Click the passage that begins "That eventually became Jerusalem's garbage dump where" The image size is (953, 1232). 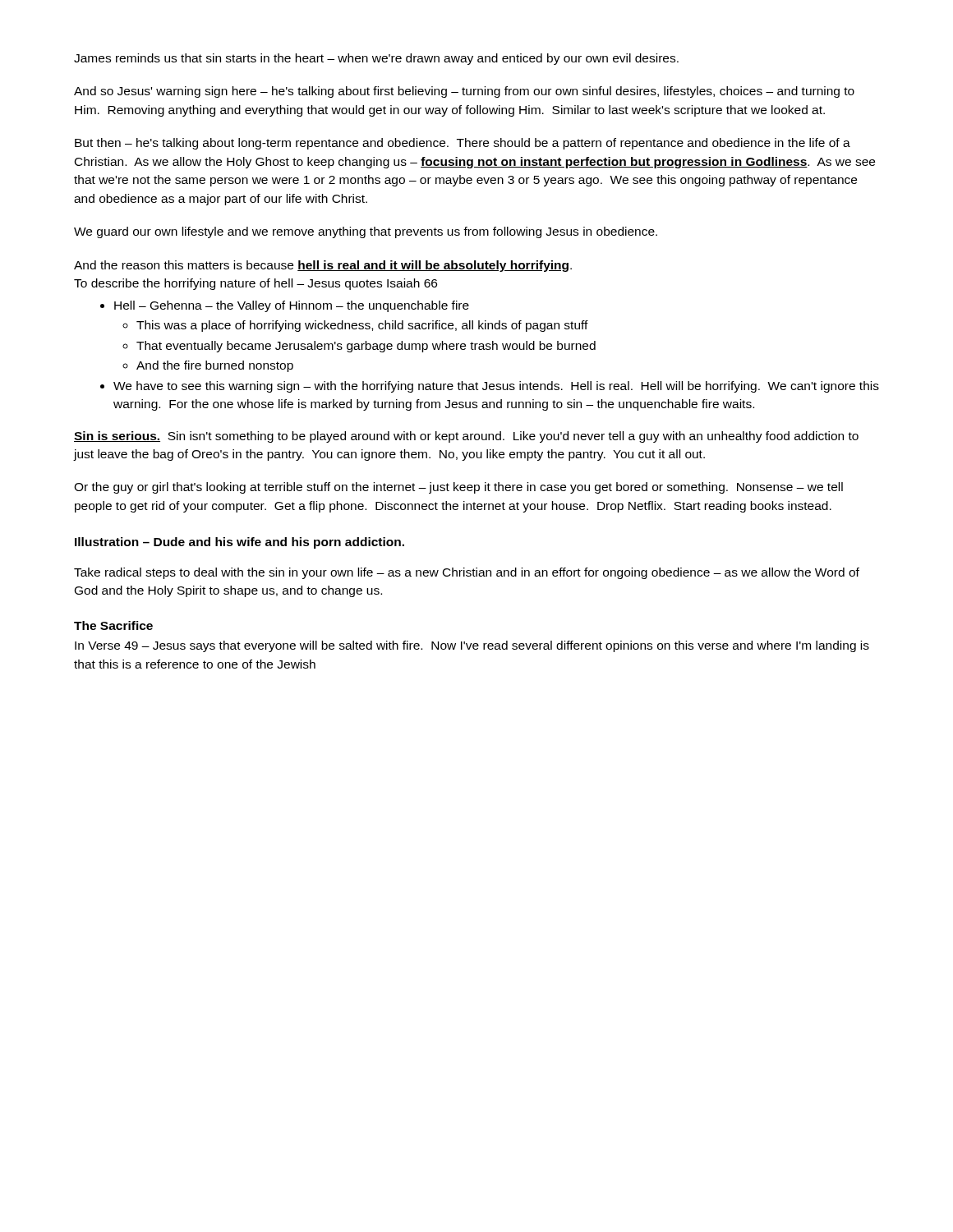(x=366, y=345)
